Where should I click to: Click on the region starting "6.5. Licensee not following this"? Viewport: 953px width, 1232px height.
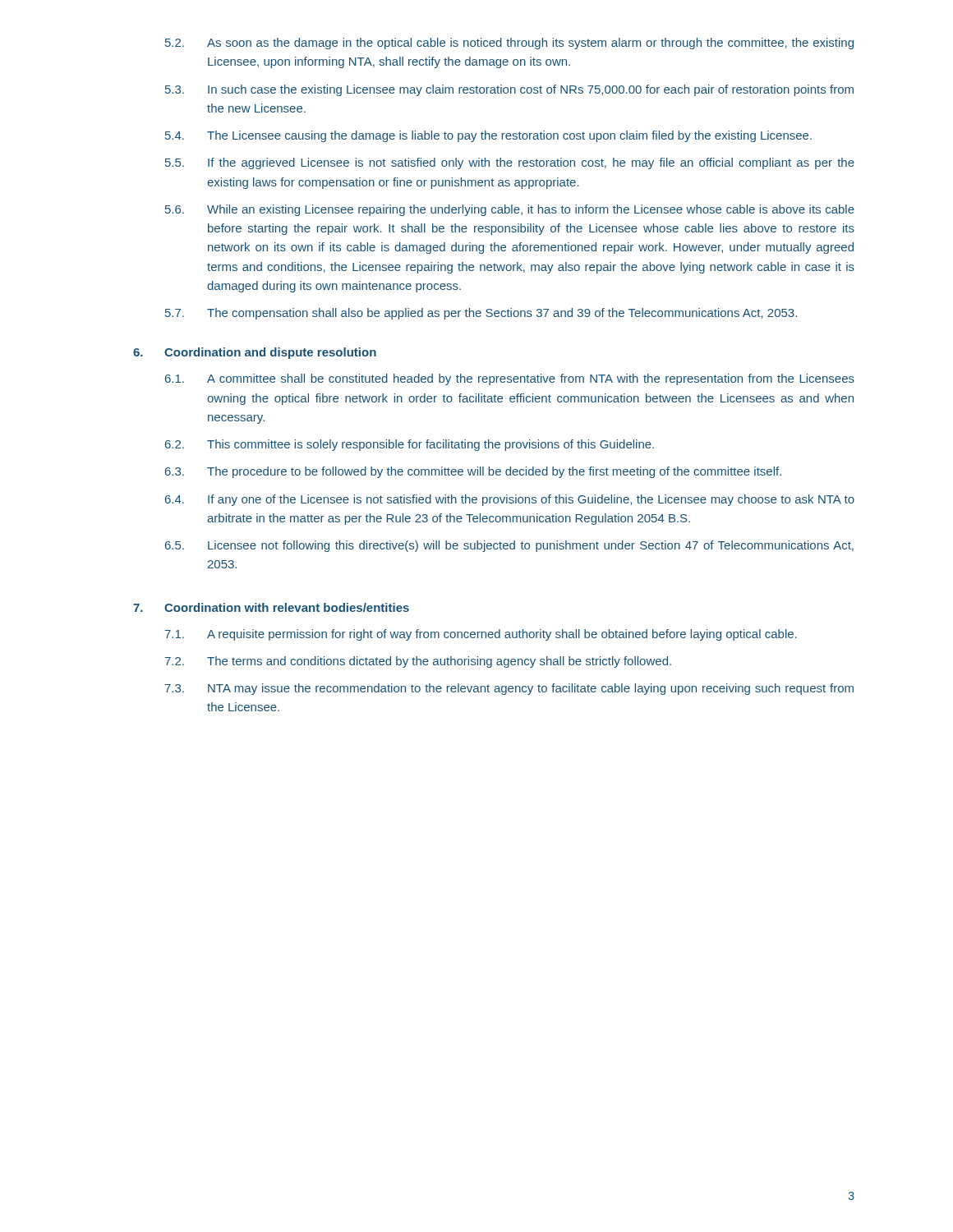pyautogui.click(x=509, y=555)
